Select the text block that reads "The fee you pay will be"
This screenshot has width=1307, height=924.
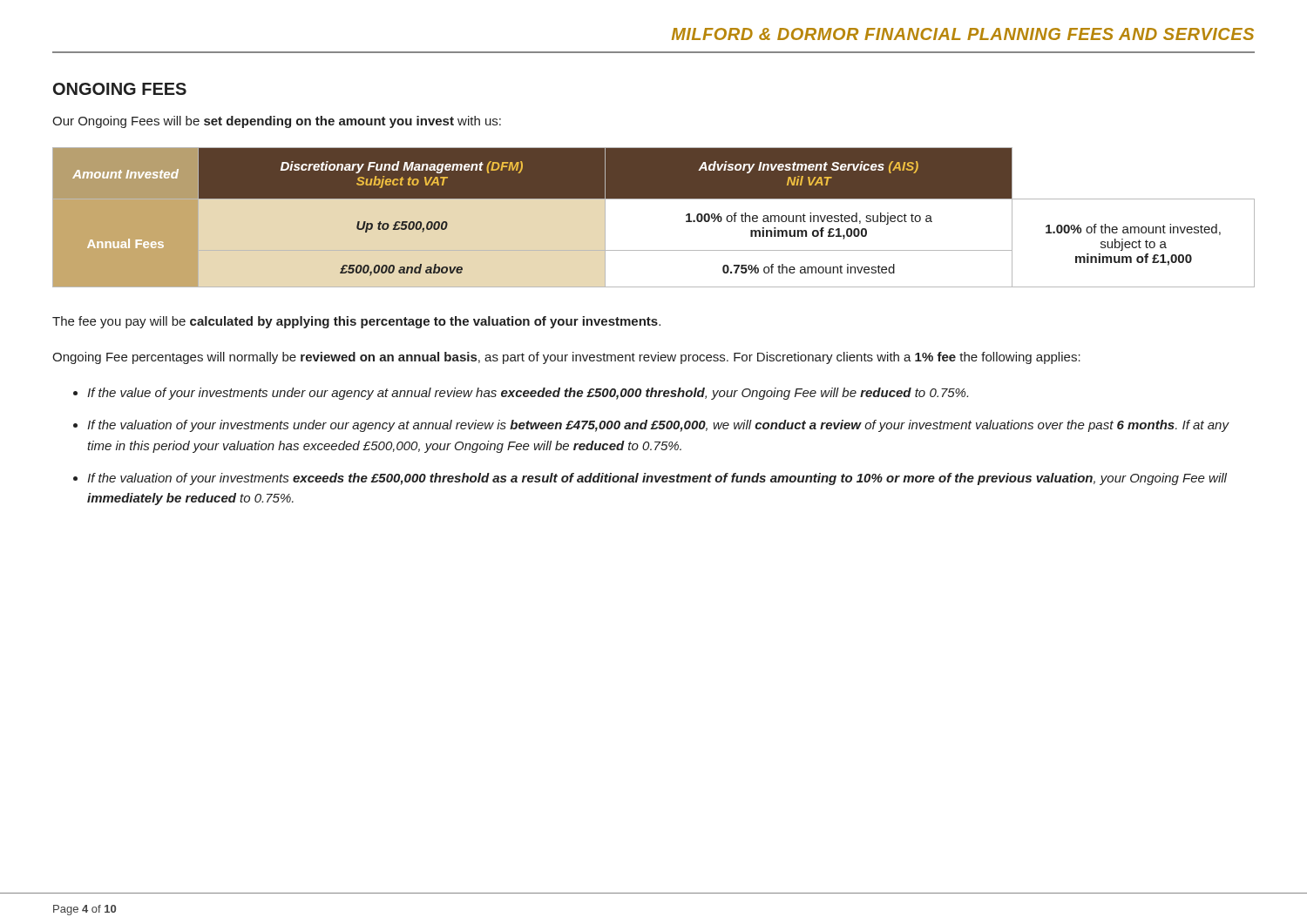(x=357, y=321)
